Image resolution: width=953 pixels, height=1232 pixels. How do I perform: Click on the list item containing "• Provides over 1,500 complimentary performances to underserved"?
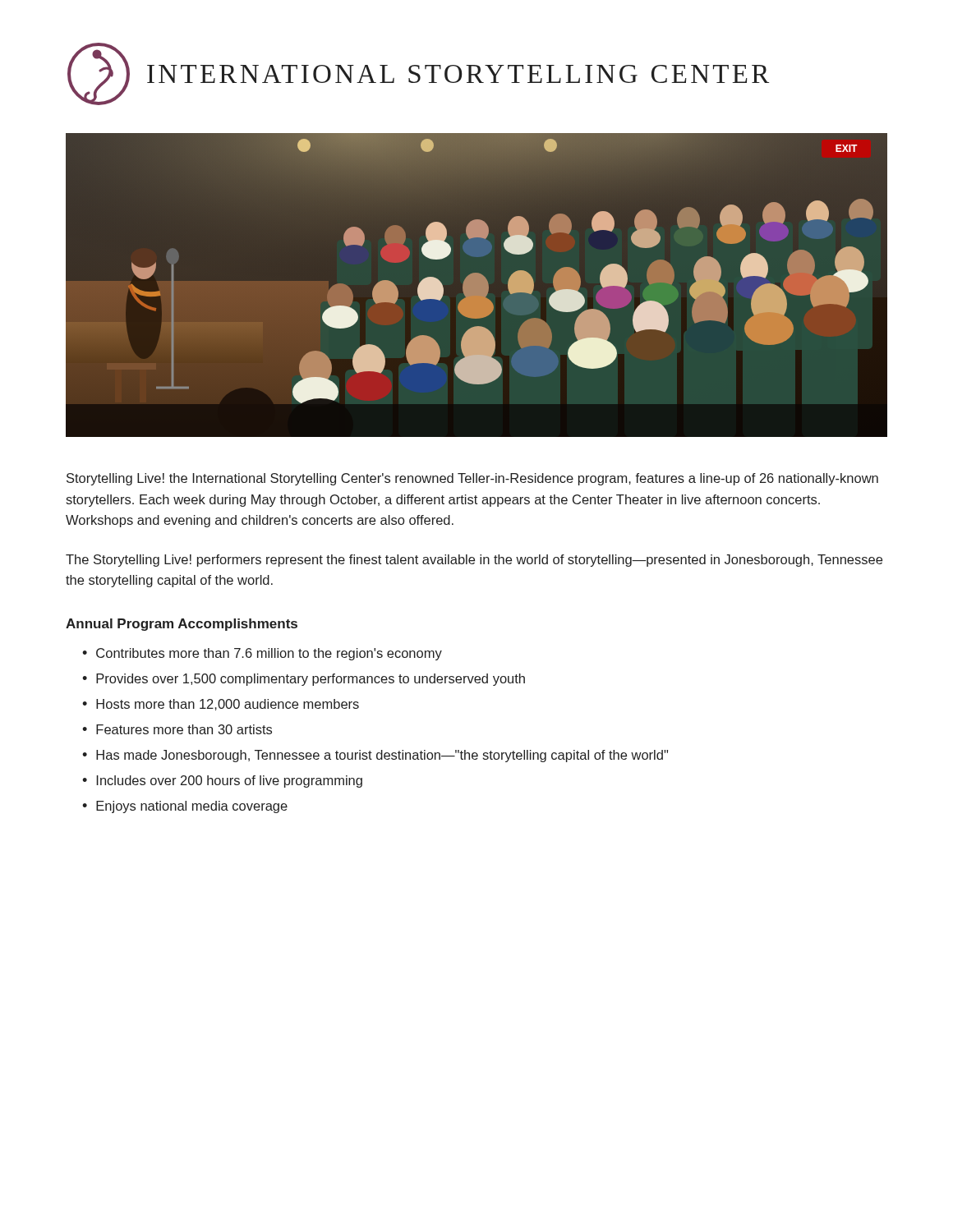coord(304,679)
